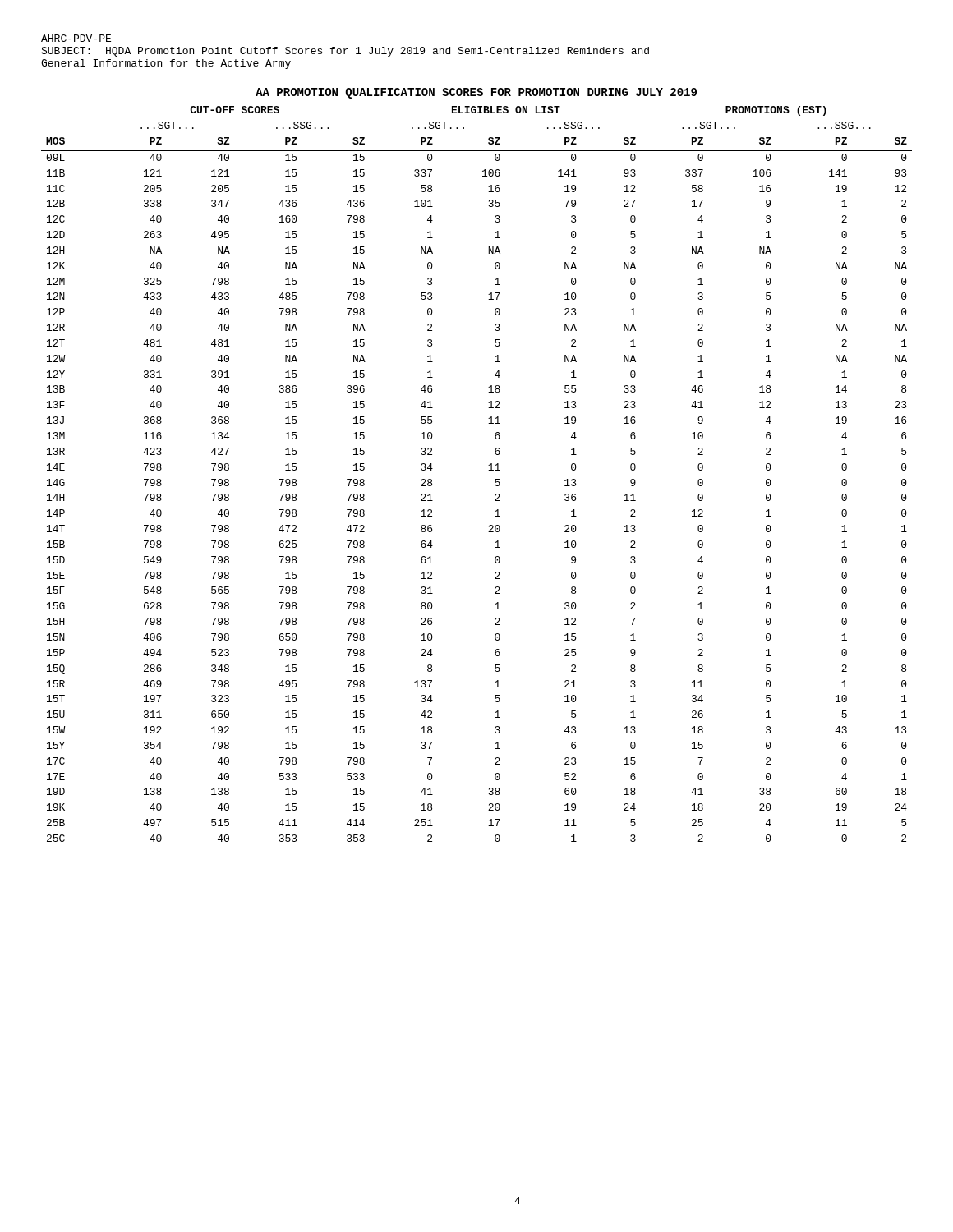The width and height of the screenshot is (953, 1232).
Task: Click a table
Action: pos(476,466)
